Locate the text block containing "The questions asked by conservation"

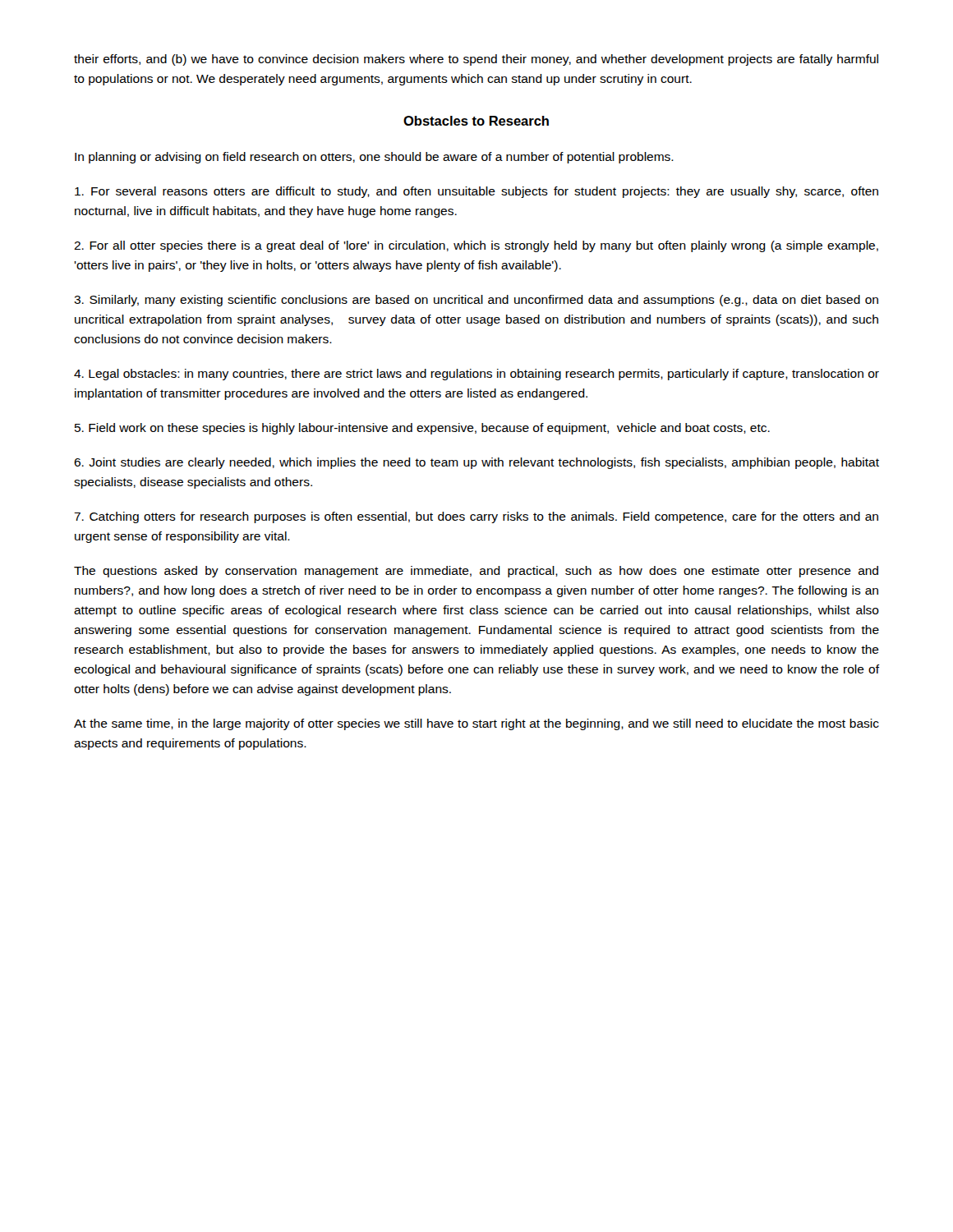[x=476, y=630]
